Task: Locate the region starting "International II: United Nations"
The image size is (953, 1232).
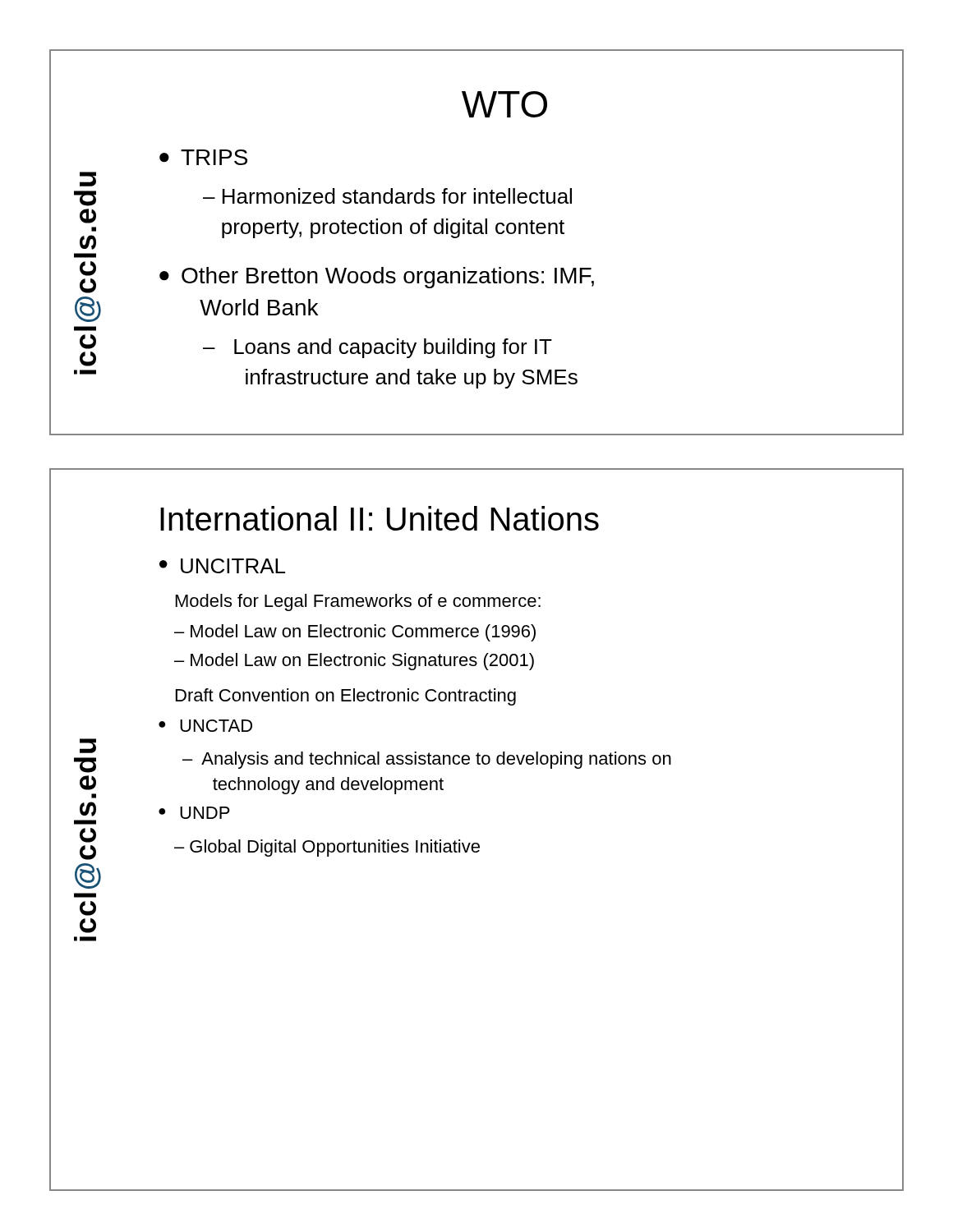Action: pyautogui.click(x=379, y=519)
